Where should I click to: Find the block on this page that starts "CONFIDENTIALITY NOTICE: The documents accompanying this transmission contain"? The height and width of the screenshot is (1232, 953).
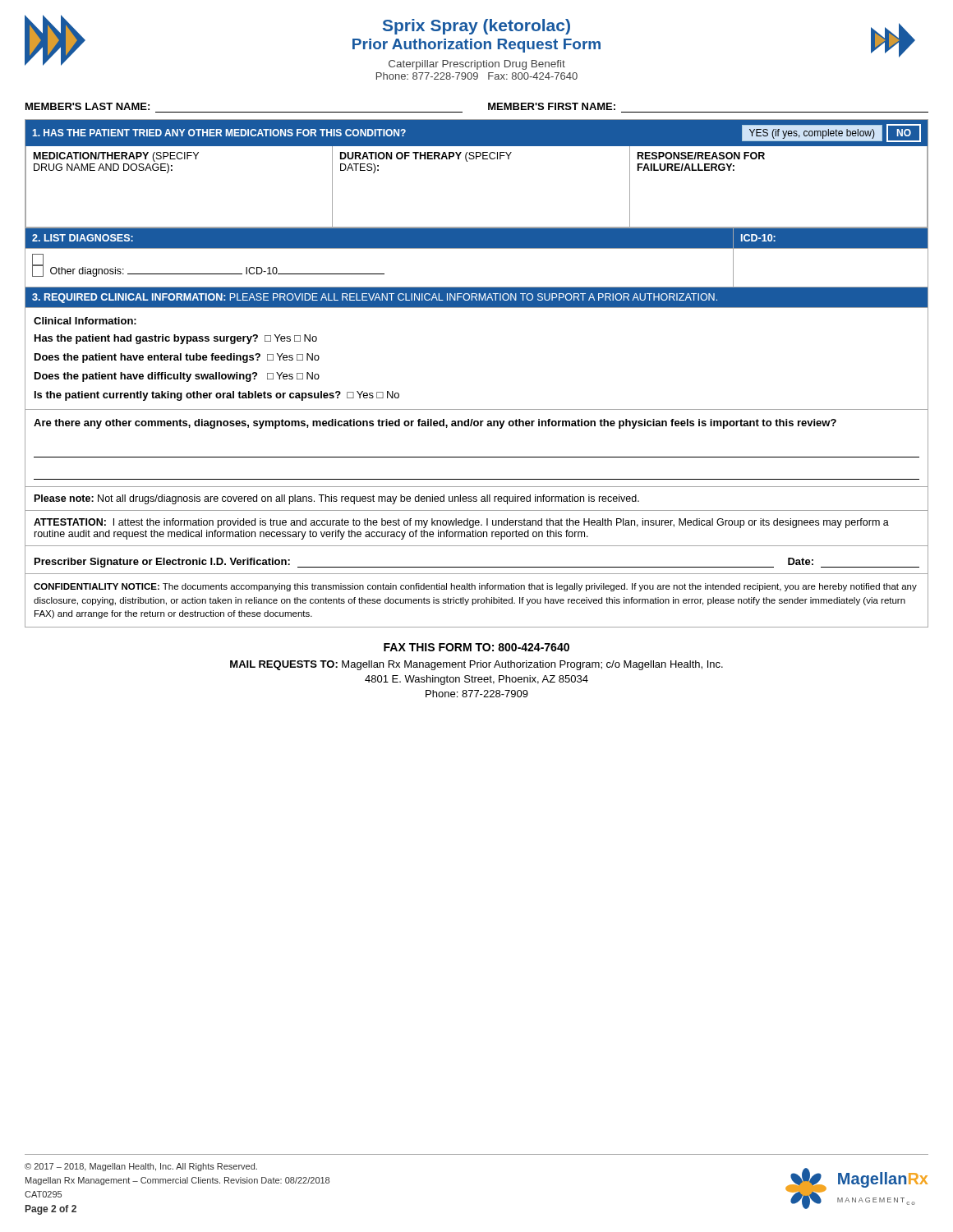tap(475, 600)
